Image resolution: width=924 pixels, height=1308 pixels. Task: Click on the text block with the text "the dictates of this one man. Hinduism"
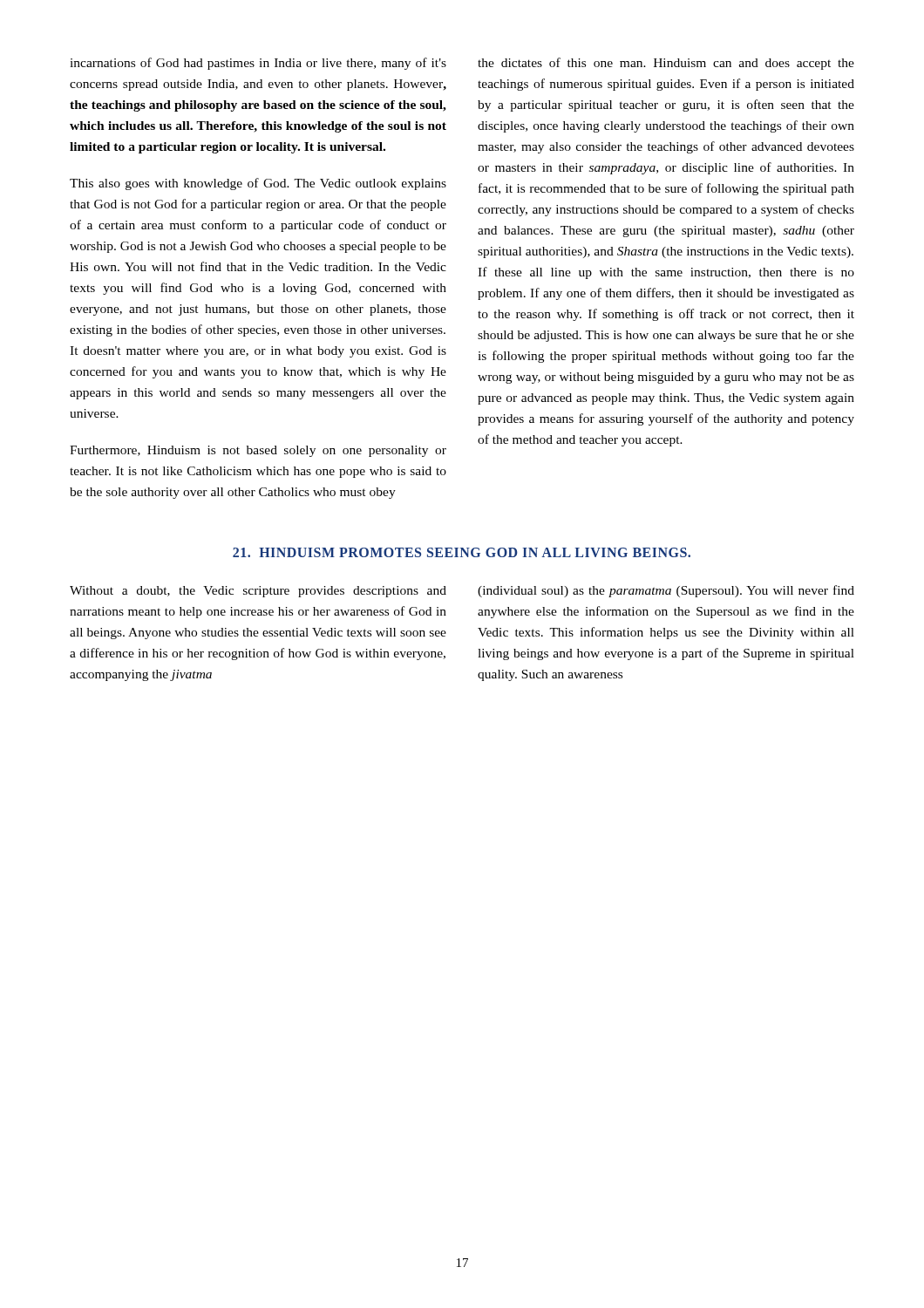click(666, 251)
